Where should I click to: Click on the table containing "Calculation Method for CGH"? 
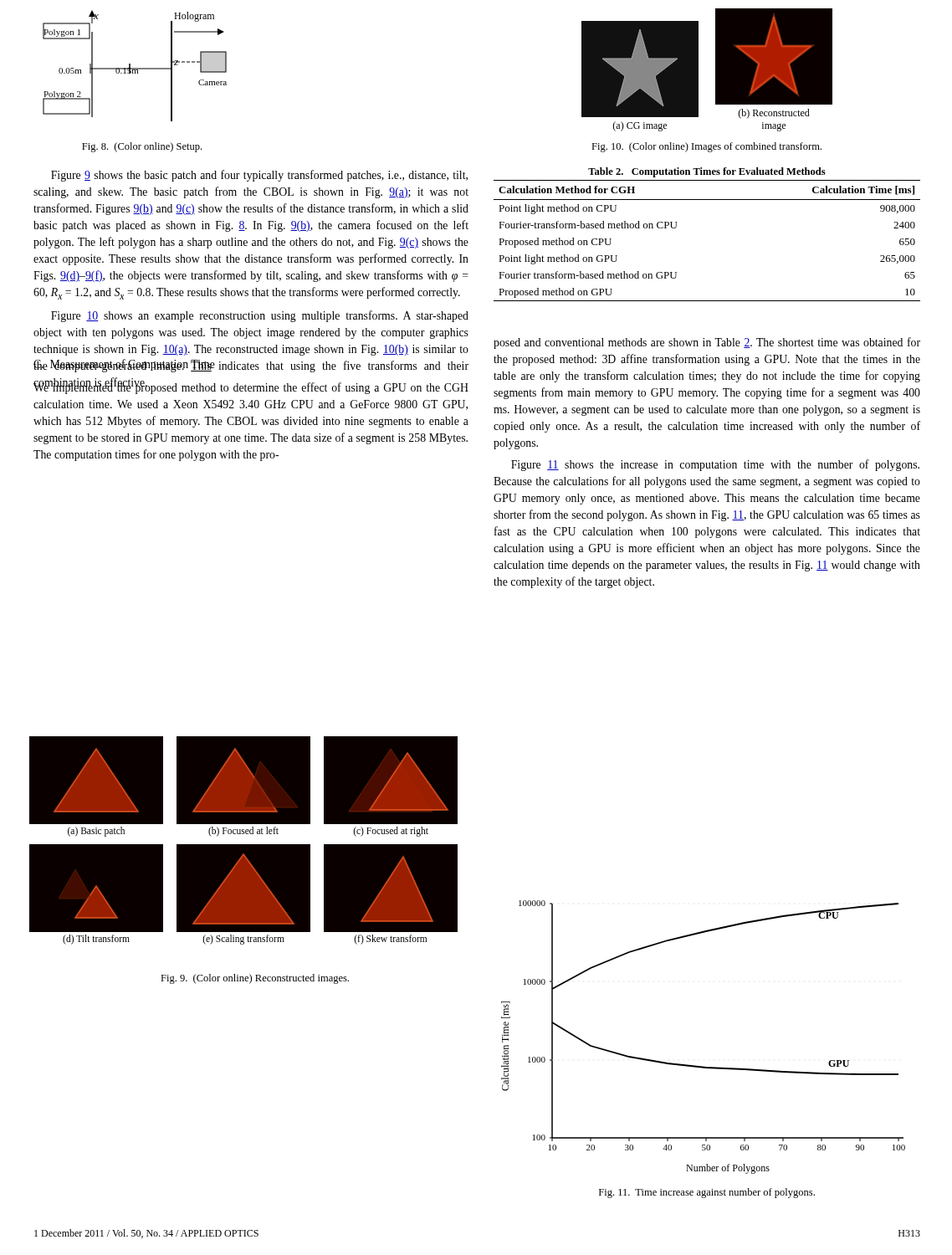click(707, 233)
